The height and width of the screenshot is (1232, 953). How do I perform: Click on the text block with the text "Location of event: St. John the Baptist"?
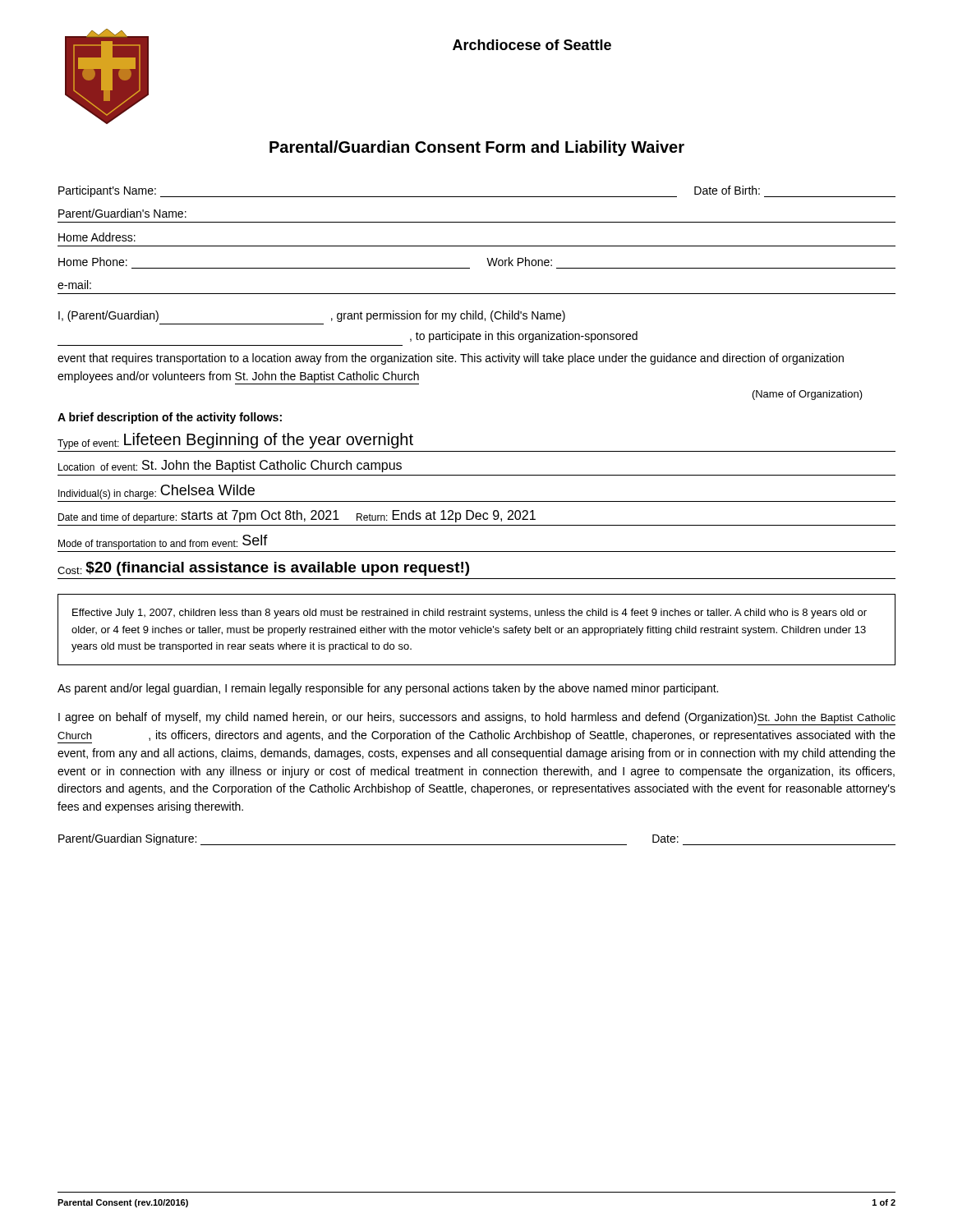tap(230, 466)
